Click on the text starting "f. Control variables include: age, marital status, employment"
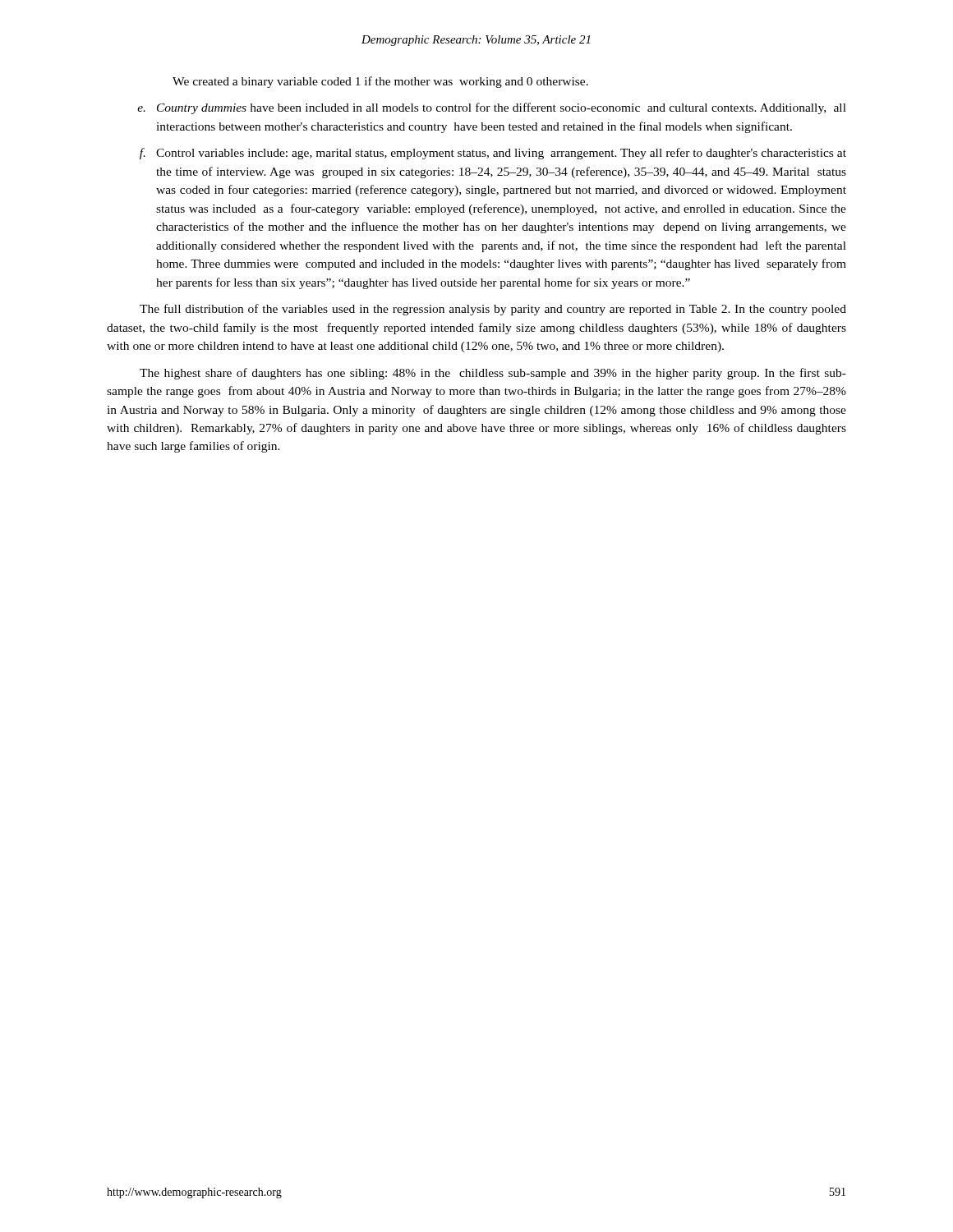Viewport: 953px width, 1232px height. coord(476,218)
